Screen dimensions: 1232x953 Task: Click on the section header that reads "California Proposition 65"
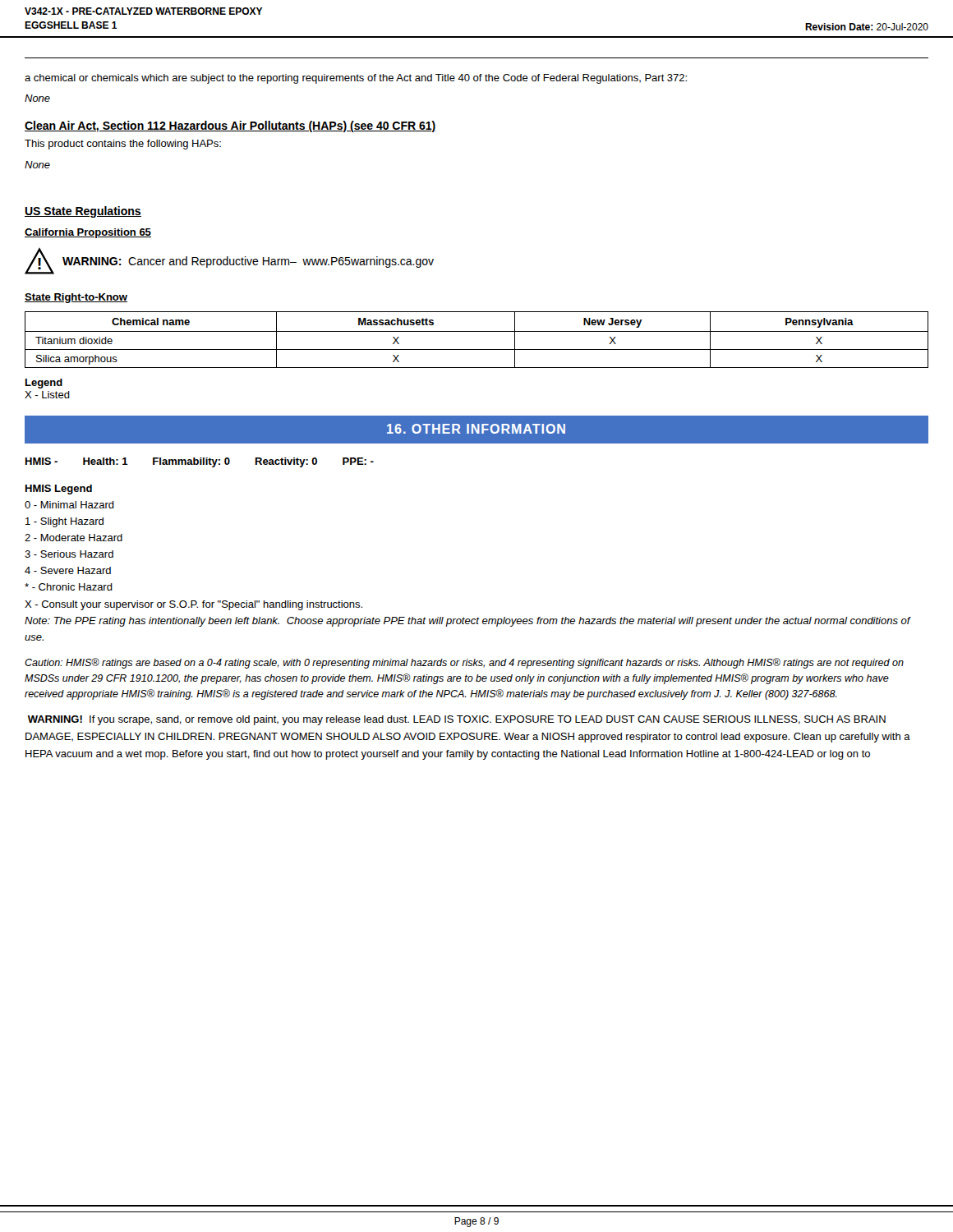tap(88, 232)
